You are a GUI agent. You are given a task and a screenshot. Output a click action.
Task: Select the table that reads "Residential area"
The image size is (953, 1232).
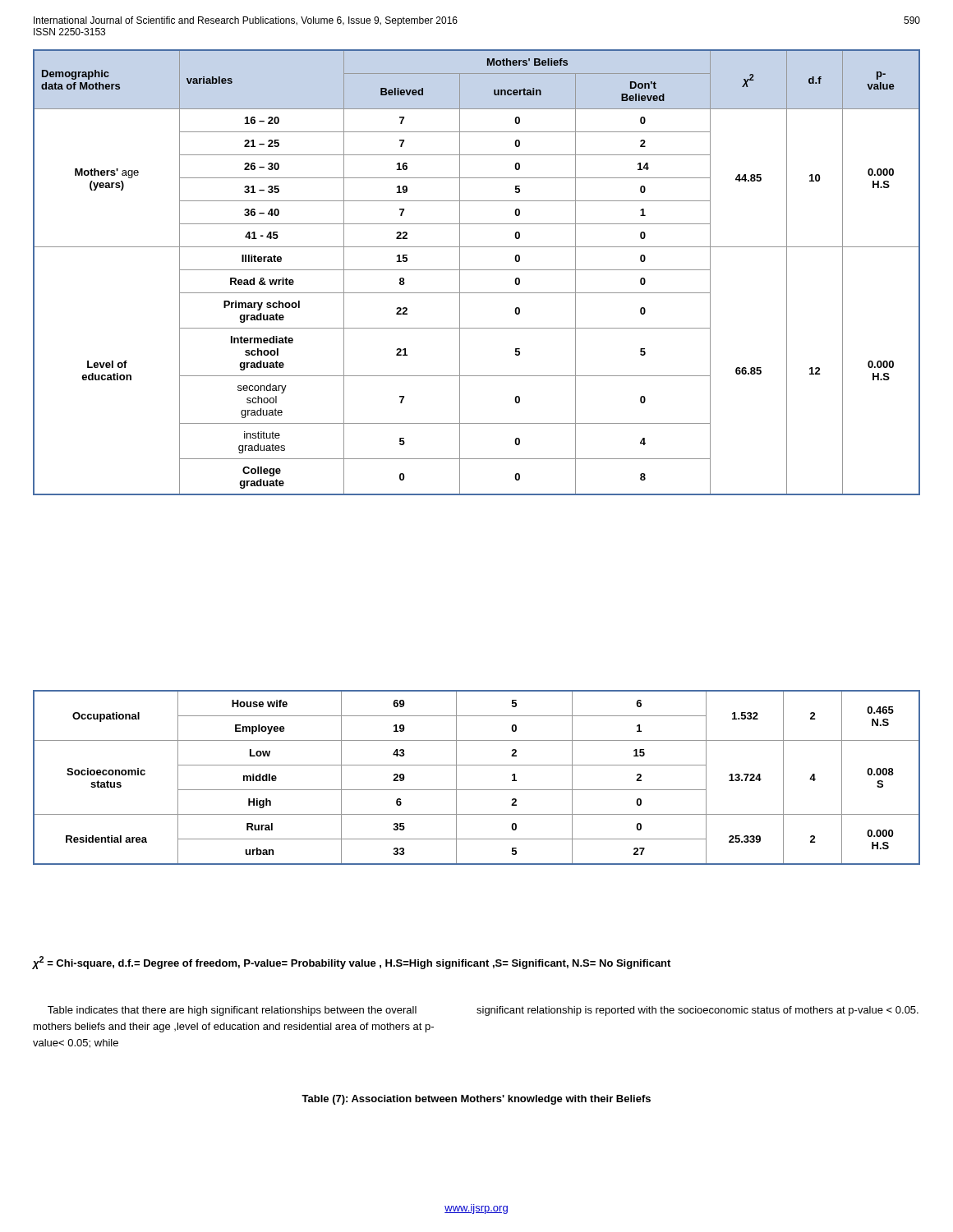pyautogui.click(x=476, y=777)
